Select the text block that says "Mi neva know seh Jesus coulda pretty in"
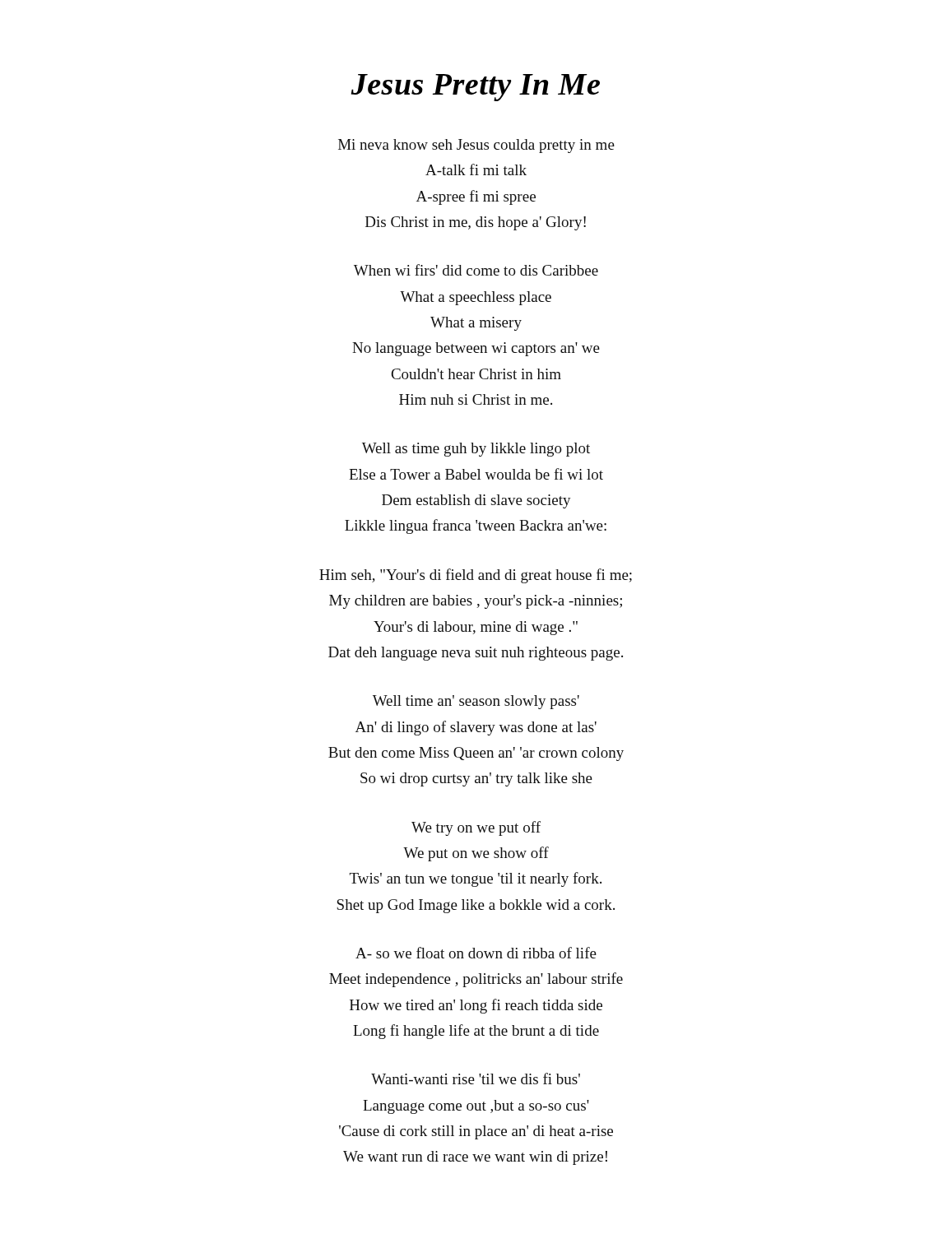Viewport: 952px width, 1234px height. tap(476, 183)
